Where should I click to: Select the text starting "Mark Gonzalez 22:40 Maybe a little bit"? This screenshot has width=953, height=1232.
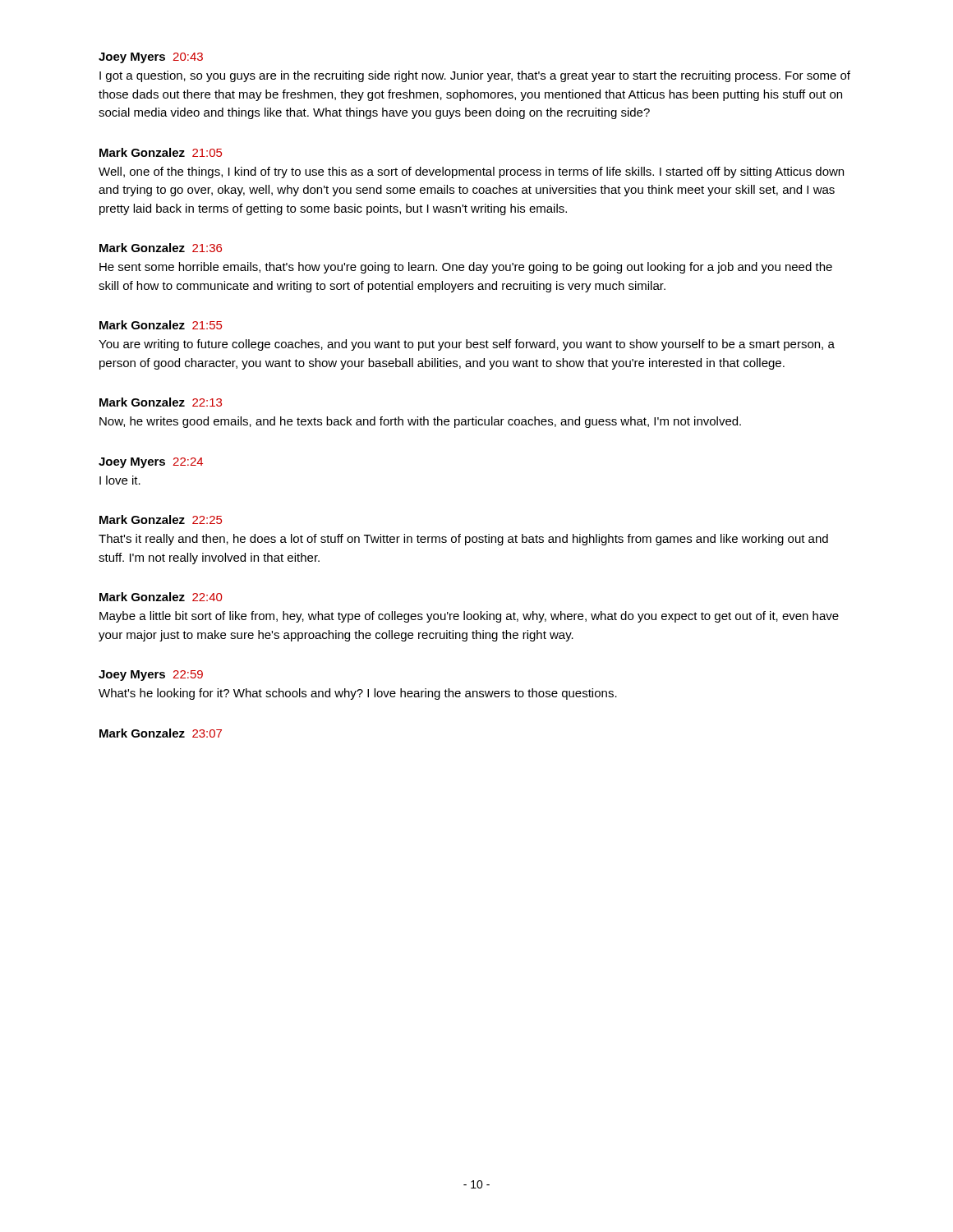click(476, 617)
